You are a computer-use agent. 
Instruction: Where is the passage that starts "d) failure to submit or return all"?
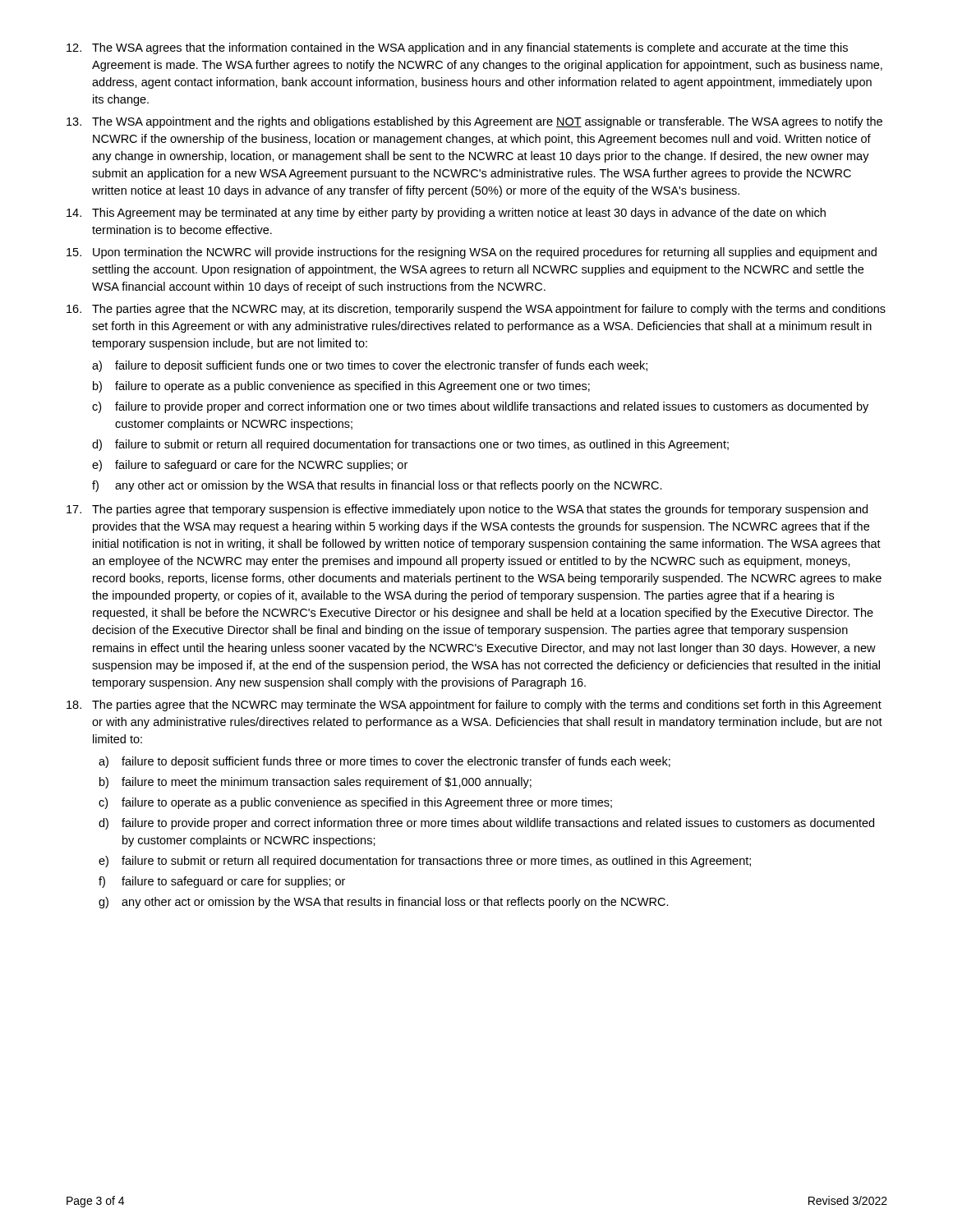pyautogui.click(x=490, y=445)
